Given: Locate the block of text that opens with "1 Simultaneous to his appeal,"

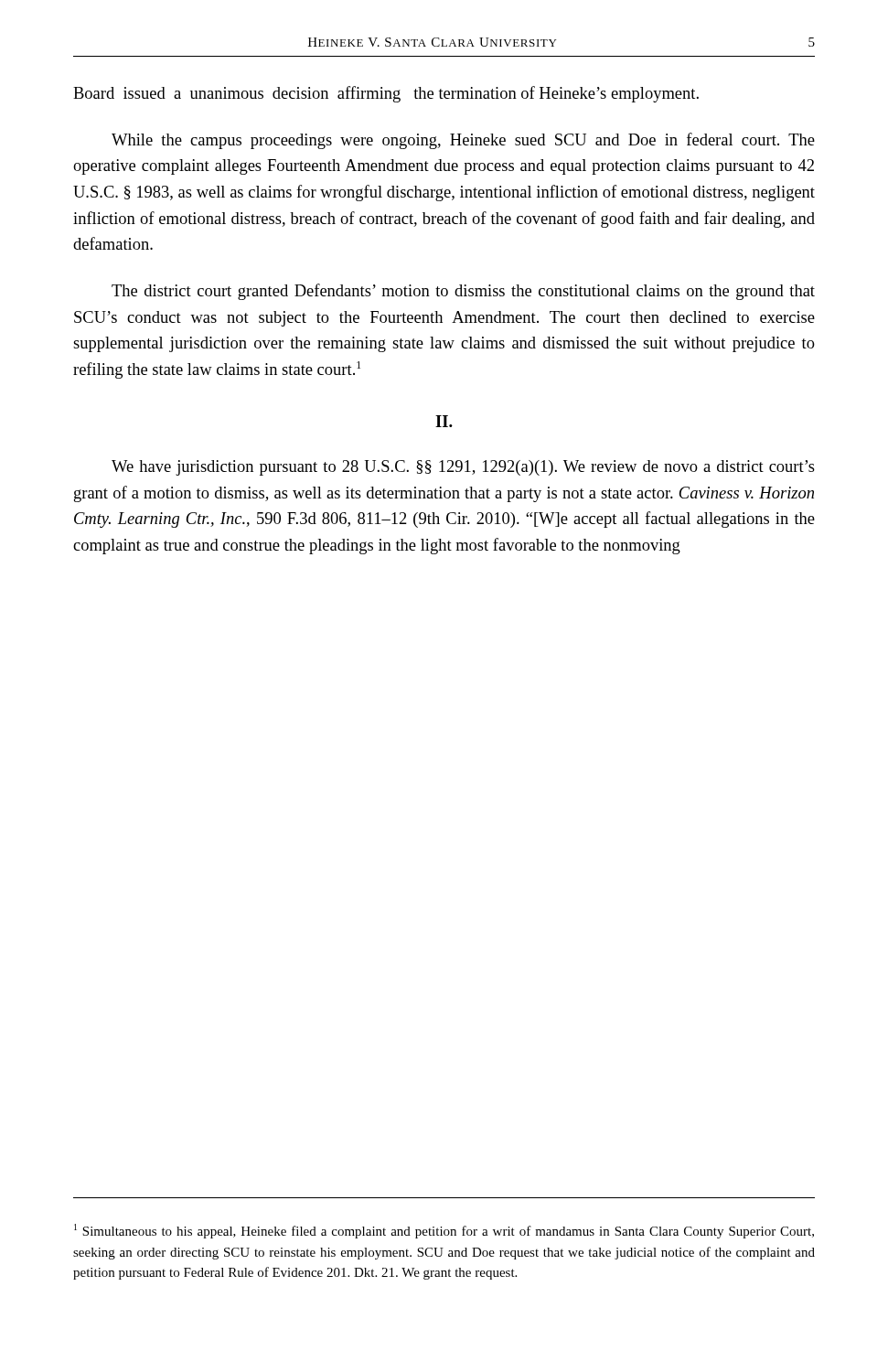Looking at the screenshot, I should 444,1252.
